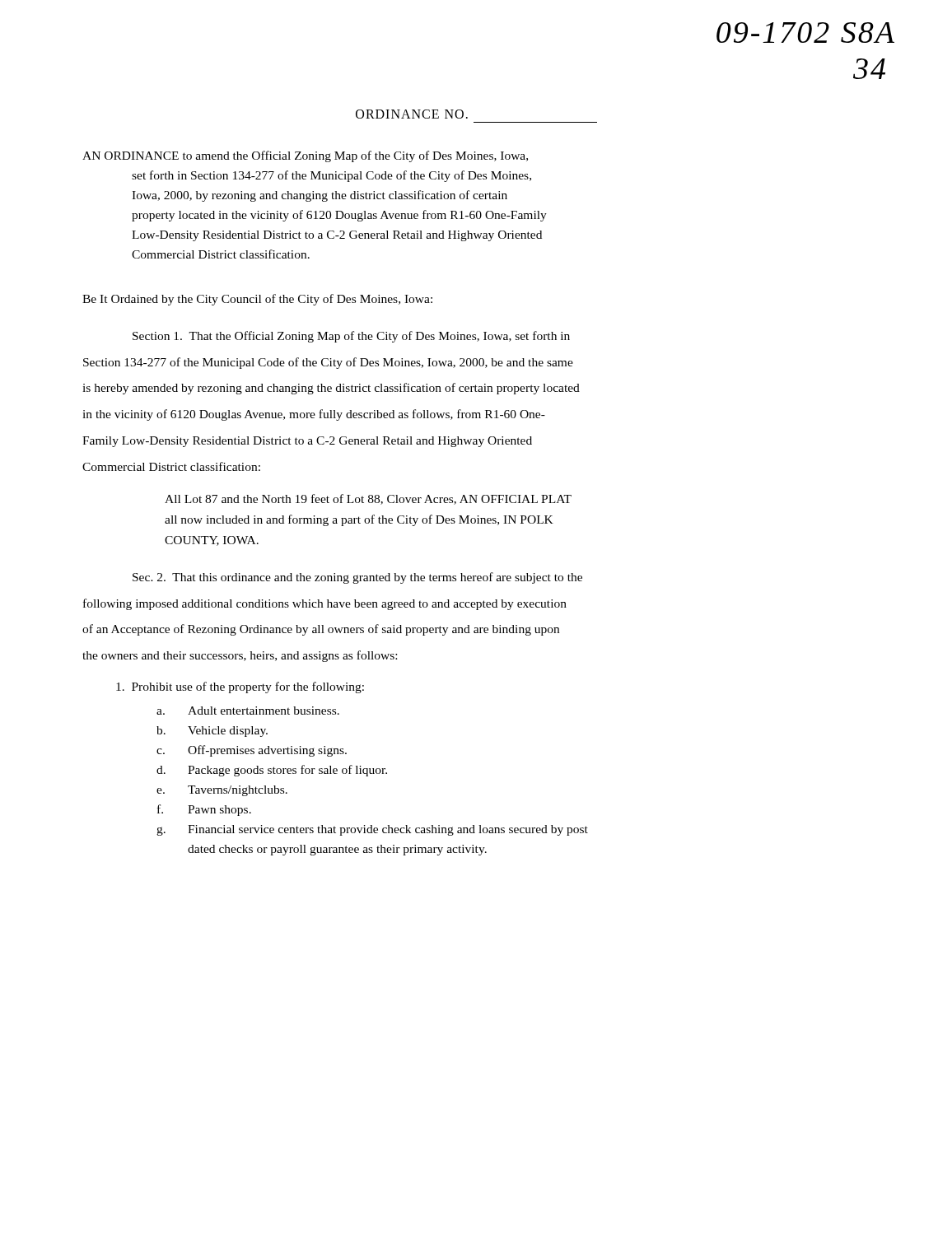952x1235 pixels.
Task: Locate the text block containing "All Lot 87 and the North 19 feet"
Action: click(368, 519)
